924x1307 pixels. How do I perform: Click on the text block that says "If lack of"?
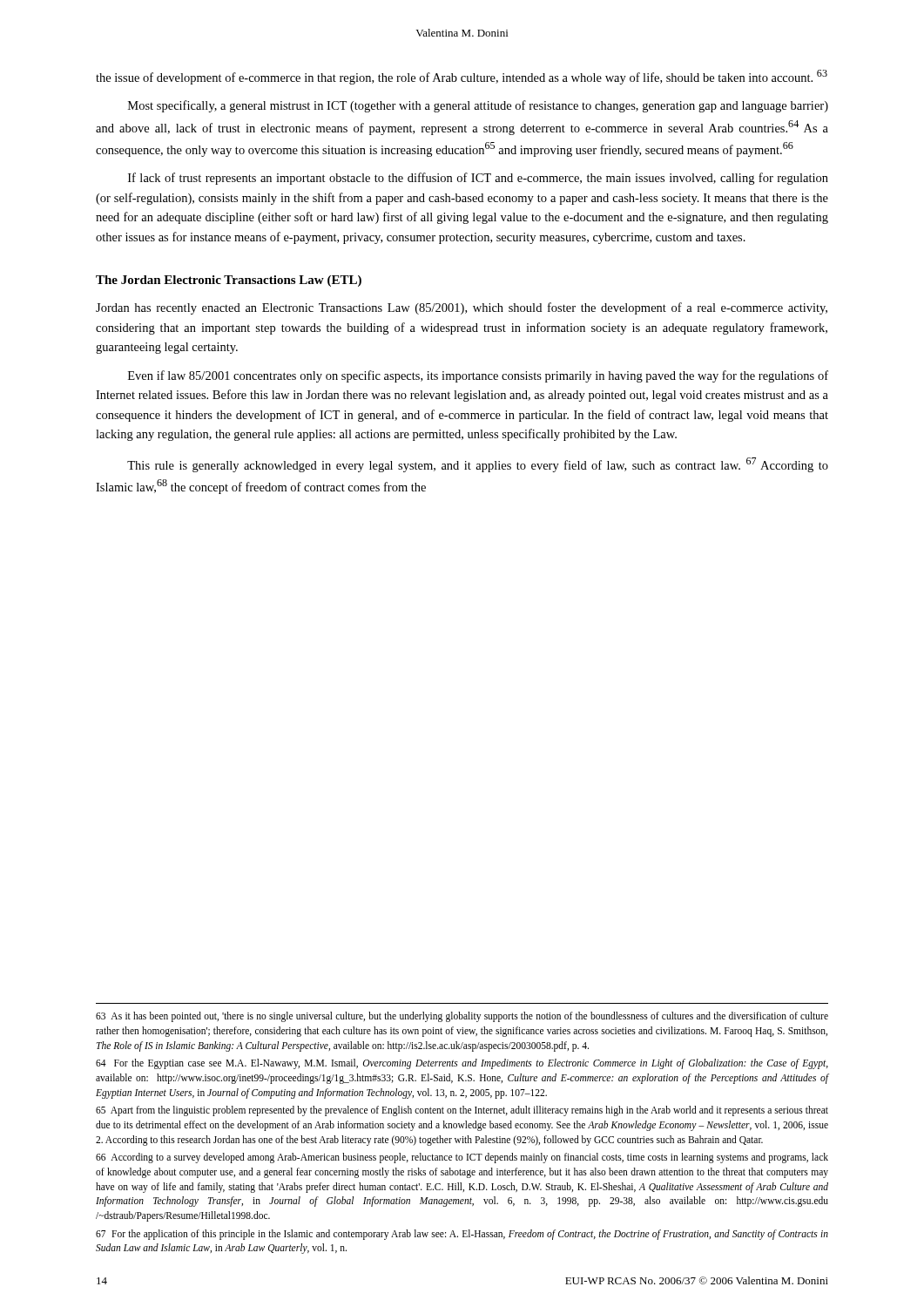[x=462, y=208]
